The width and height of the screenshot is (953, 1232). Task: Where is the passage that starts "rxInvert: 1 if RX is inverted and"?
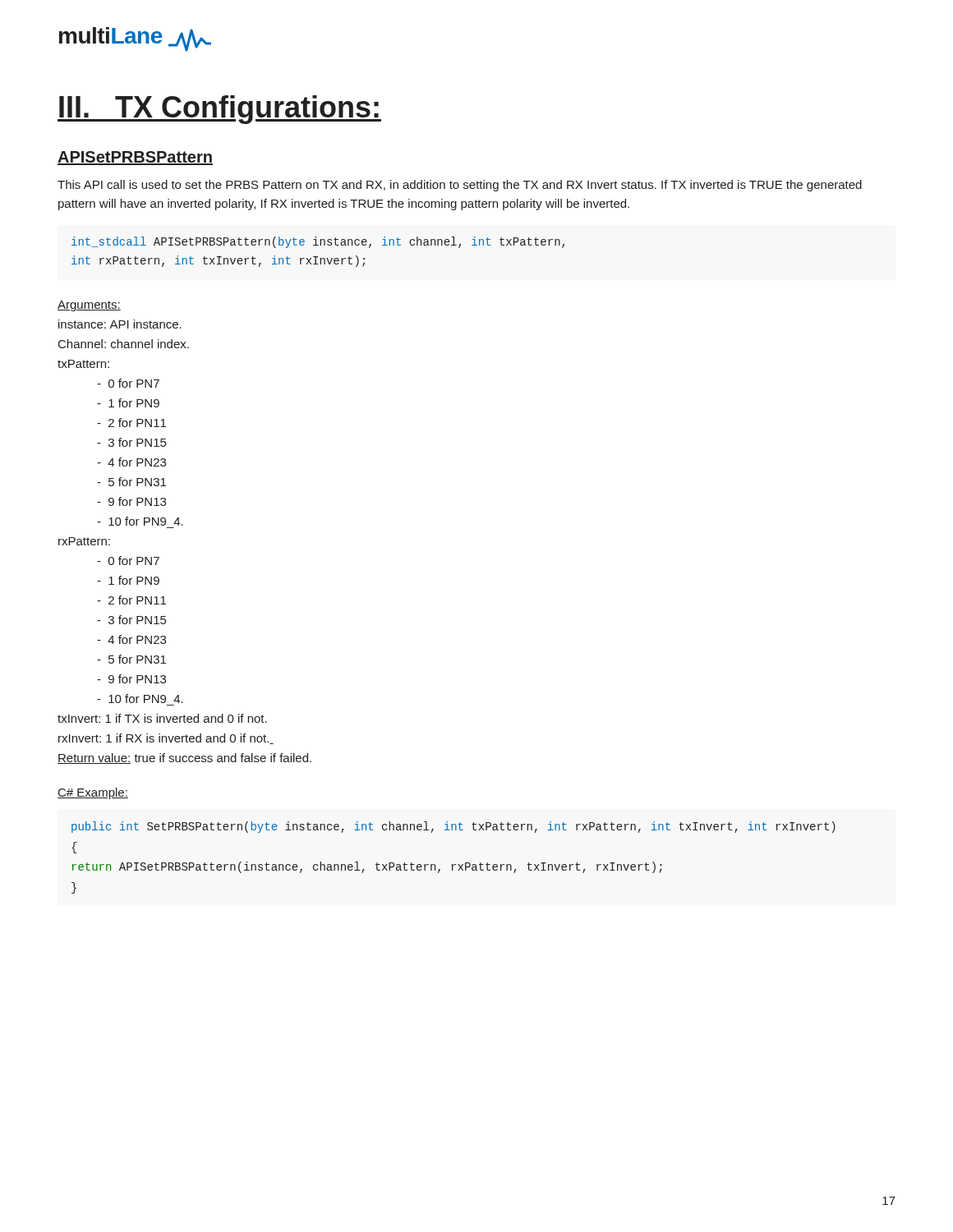[165, 738]
